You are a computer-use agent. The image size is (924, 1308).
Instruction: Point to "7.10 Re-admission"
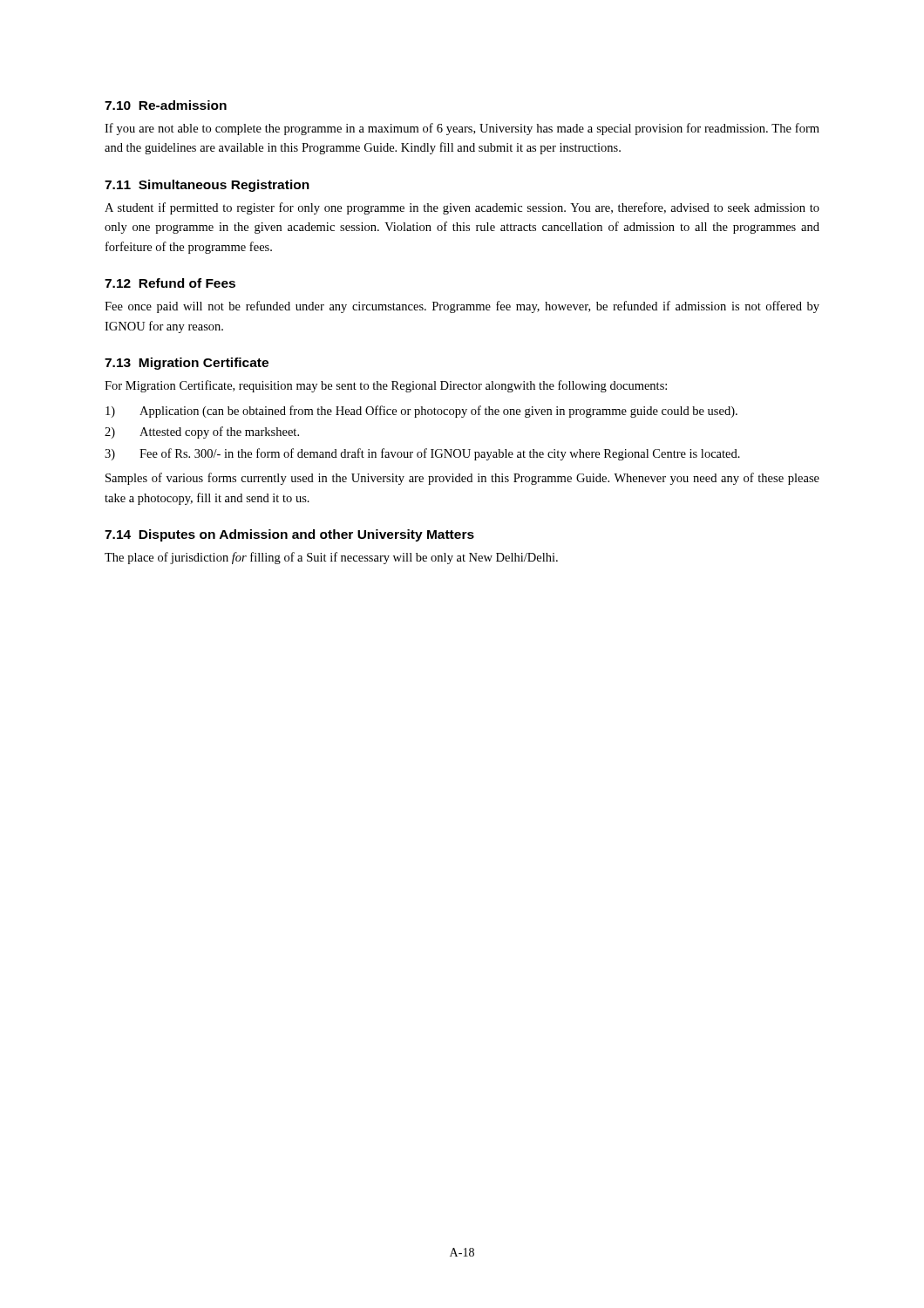[x=166, y=105]
